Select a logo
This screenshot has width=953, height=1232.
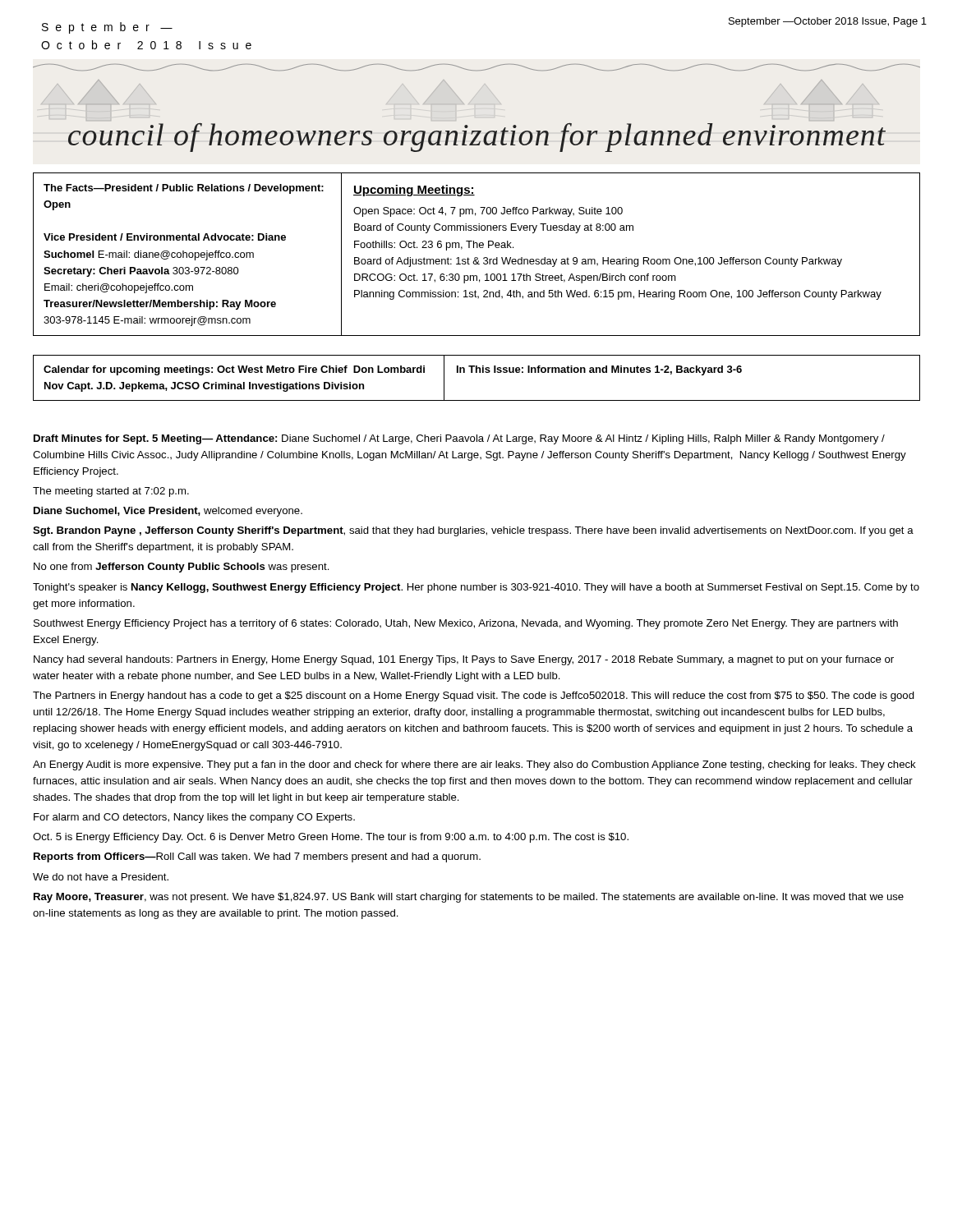coord(476,112)
